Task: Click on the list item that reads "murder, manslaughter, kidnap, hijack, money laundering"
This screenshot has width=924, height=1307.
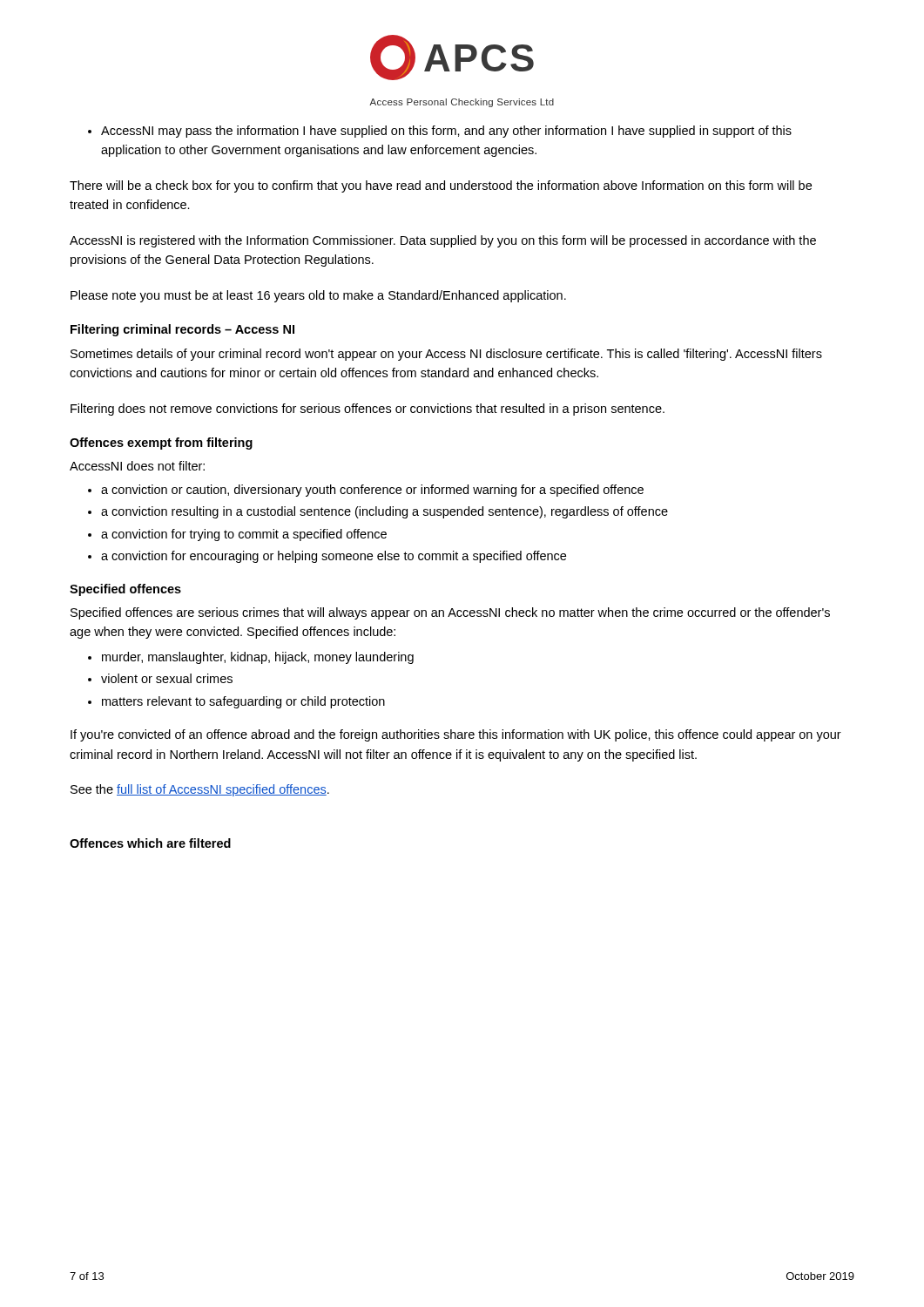Action: coord(258,658)
